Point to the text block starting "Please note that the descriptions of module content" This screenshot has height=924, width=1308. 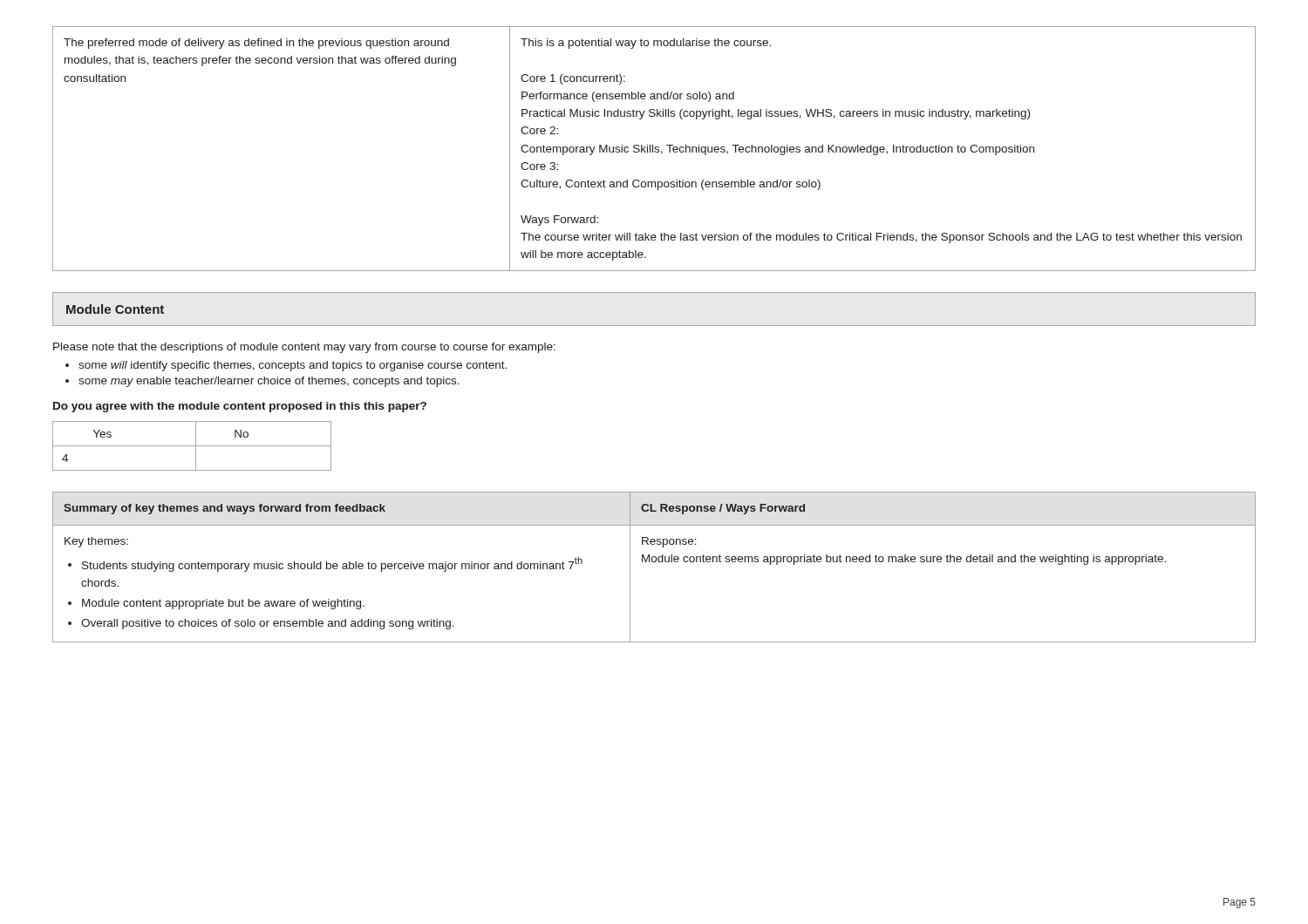304,347
